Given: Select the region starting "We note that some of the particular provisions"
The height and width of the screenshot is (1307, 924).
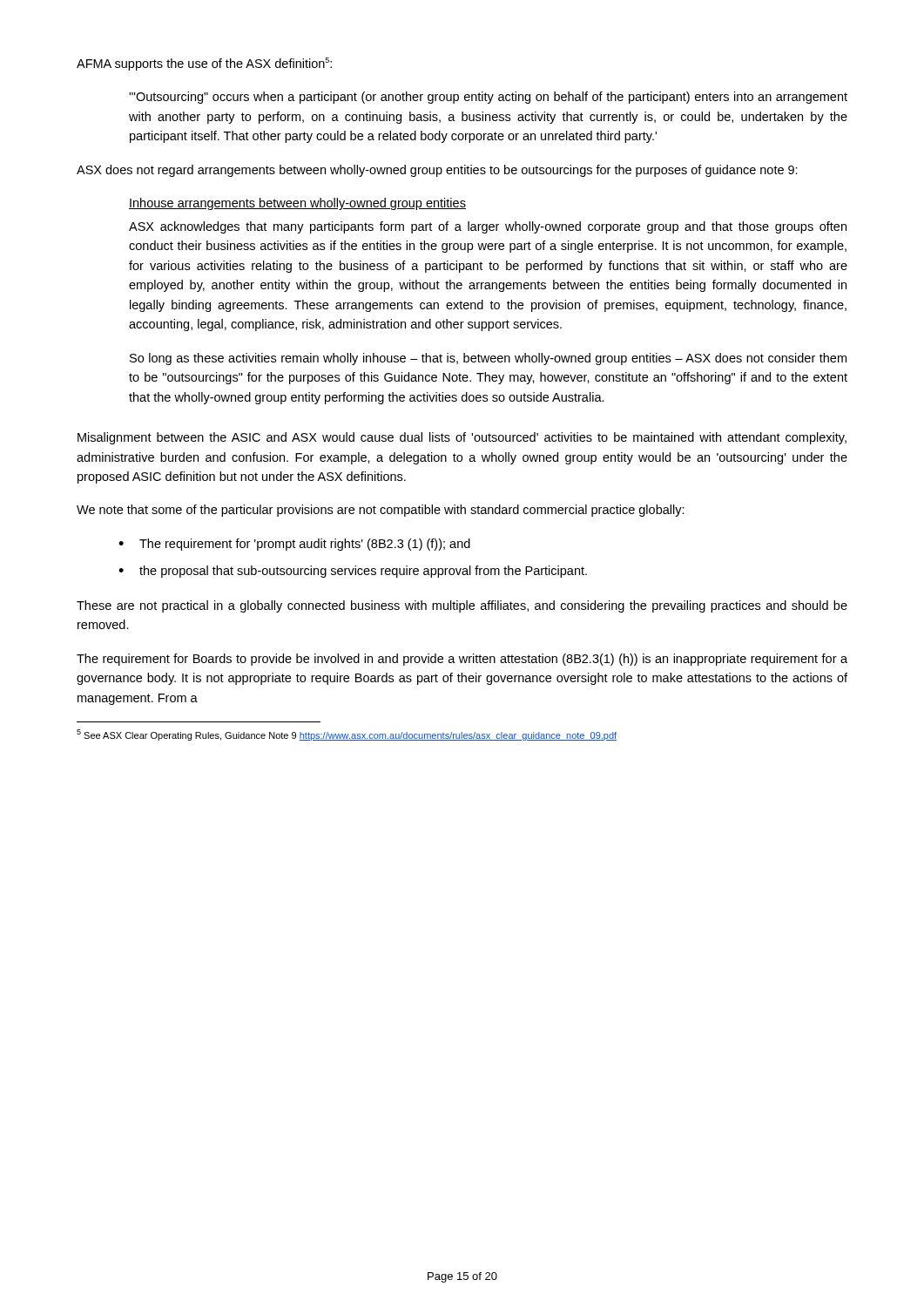Looking at the screenshot, I should tap(381, 510).
